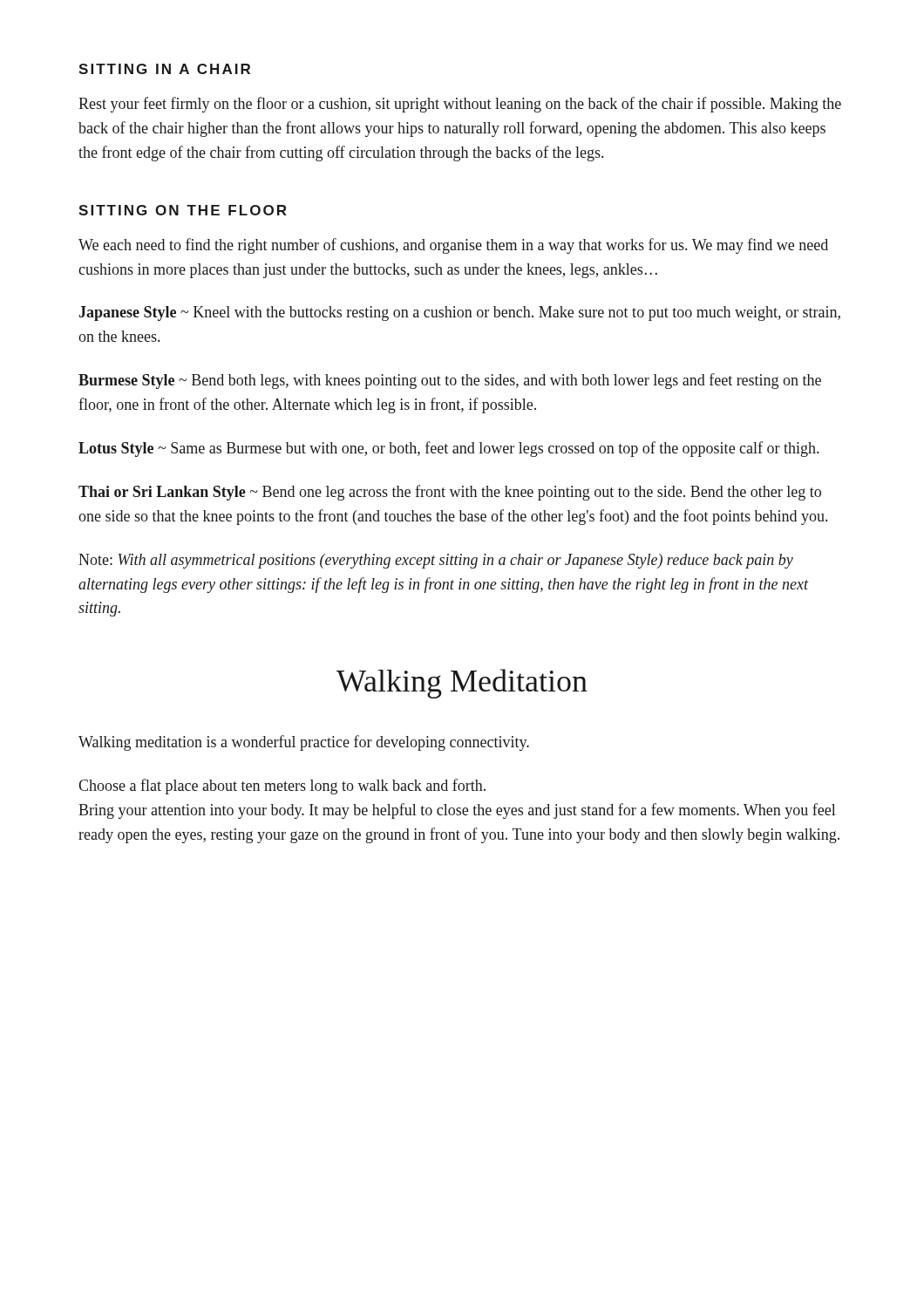Locate the text block that says "Japanese Style ~ Kneel with the buttocks resting"
This screenshot has height=1308, width=924.
462,326
